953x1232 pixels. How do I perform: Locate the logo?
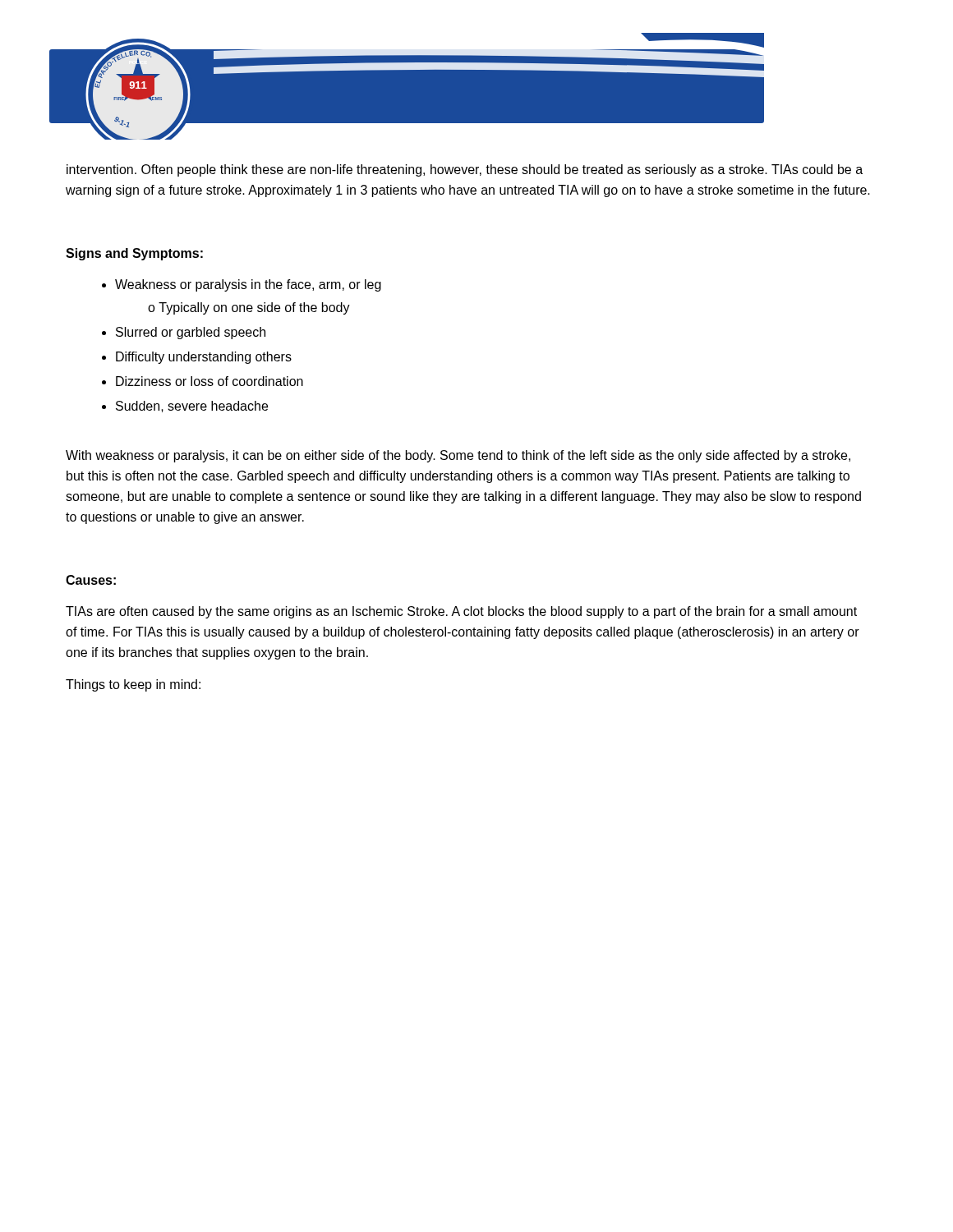pos(407,86)
